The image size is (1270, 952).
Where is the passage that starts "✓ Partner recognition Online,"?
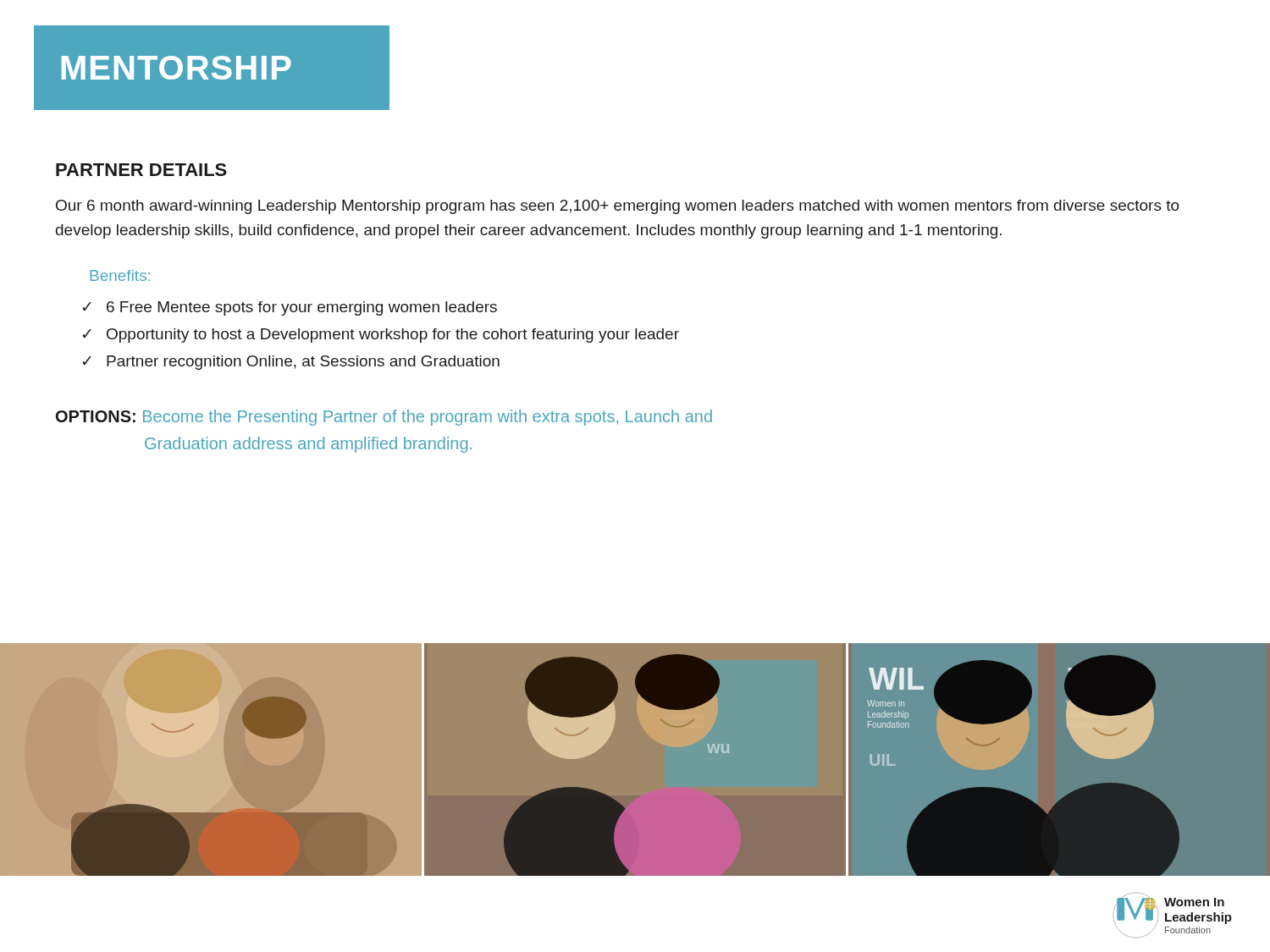click(x=290, y=362)
